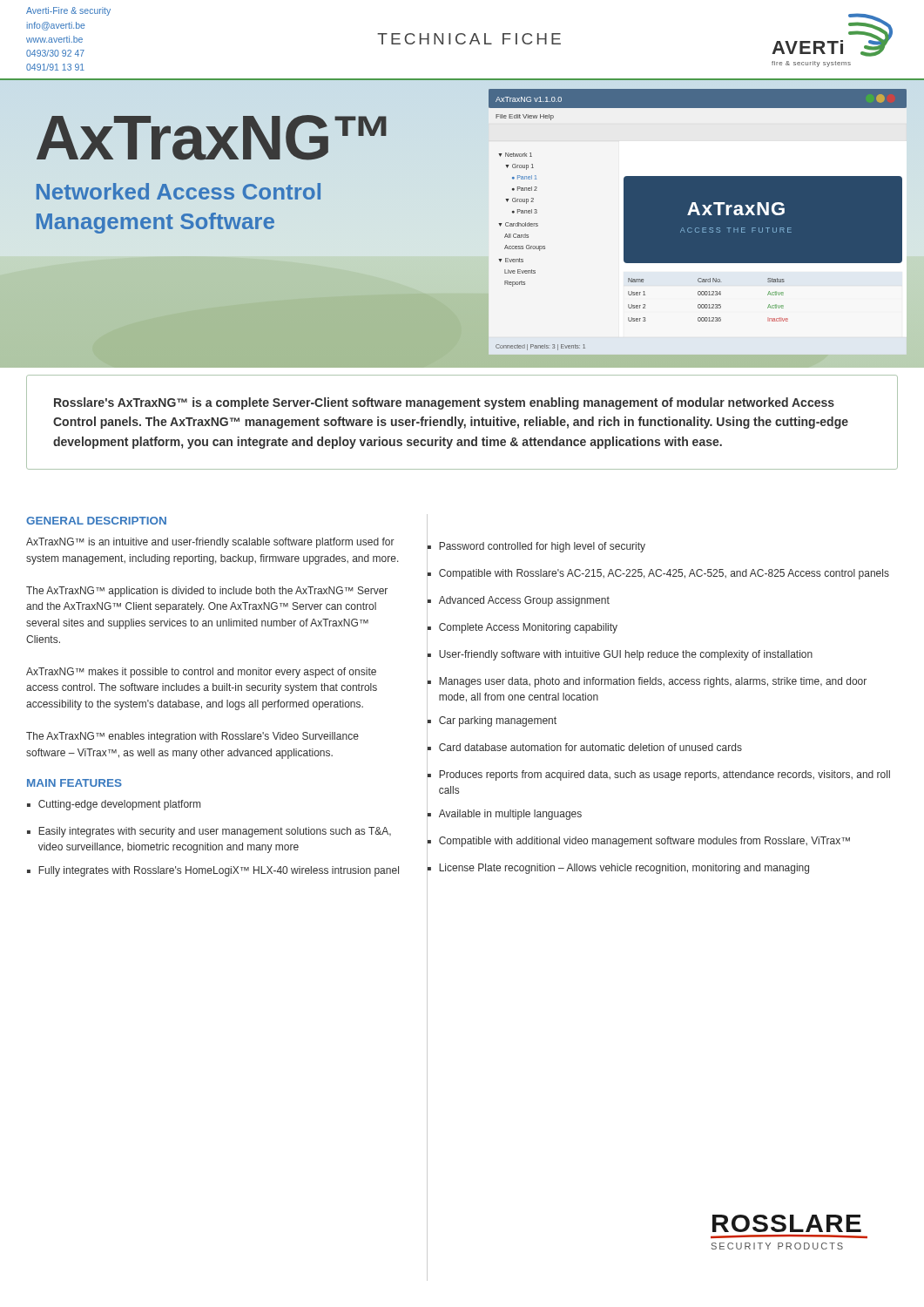Point to the text block starting "Complete Access Monitoring"
The height and width of the screenshot is (1307, 924).
pos(528,627)
